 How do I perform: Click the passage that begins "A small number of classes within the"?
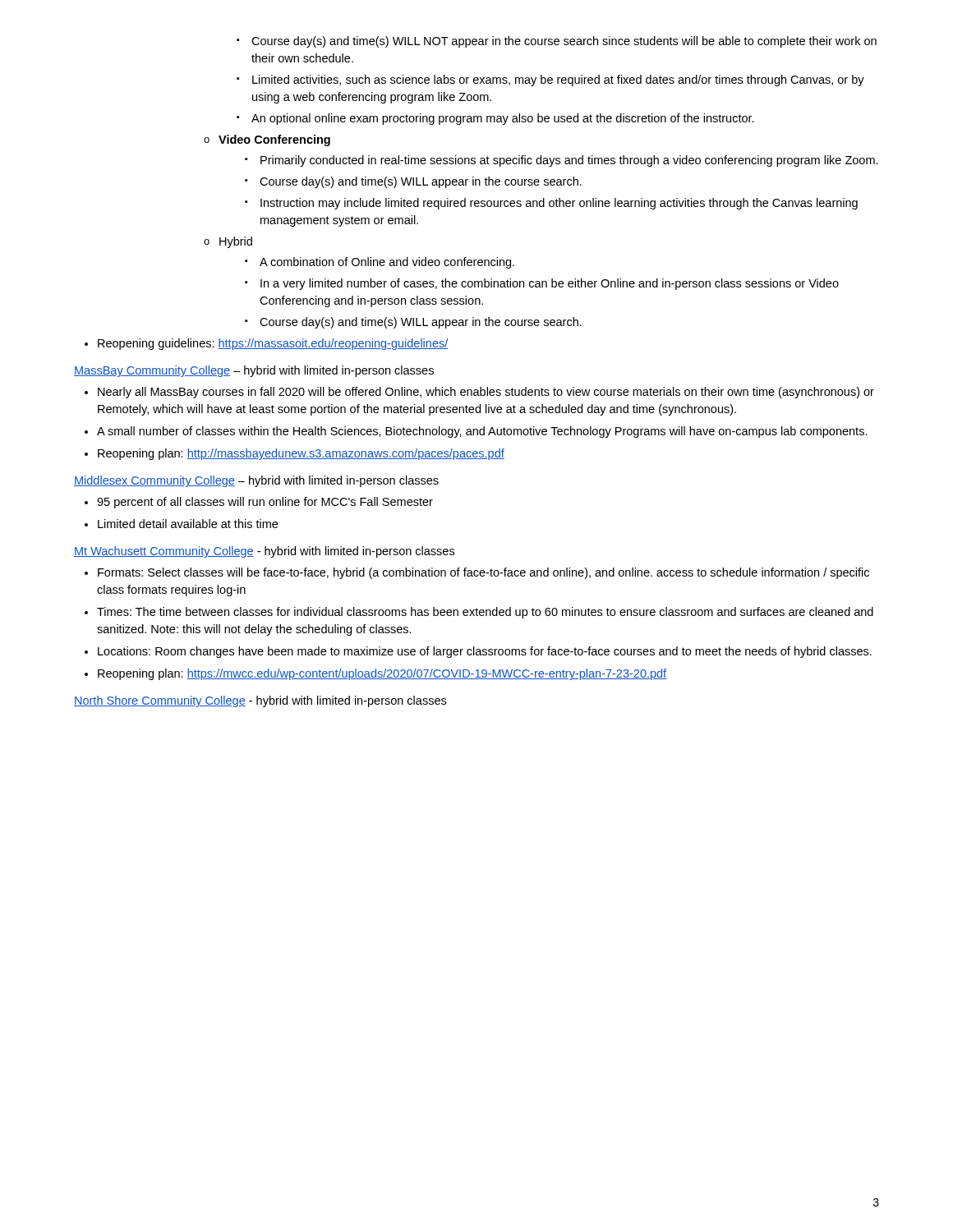click(x=476, y=432)
